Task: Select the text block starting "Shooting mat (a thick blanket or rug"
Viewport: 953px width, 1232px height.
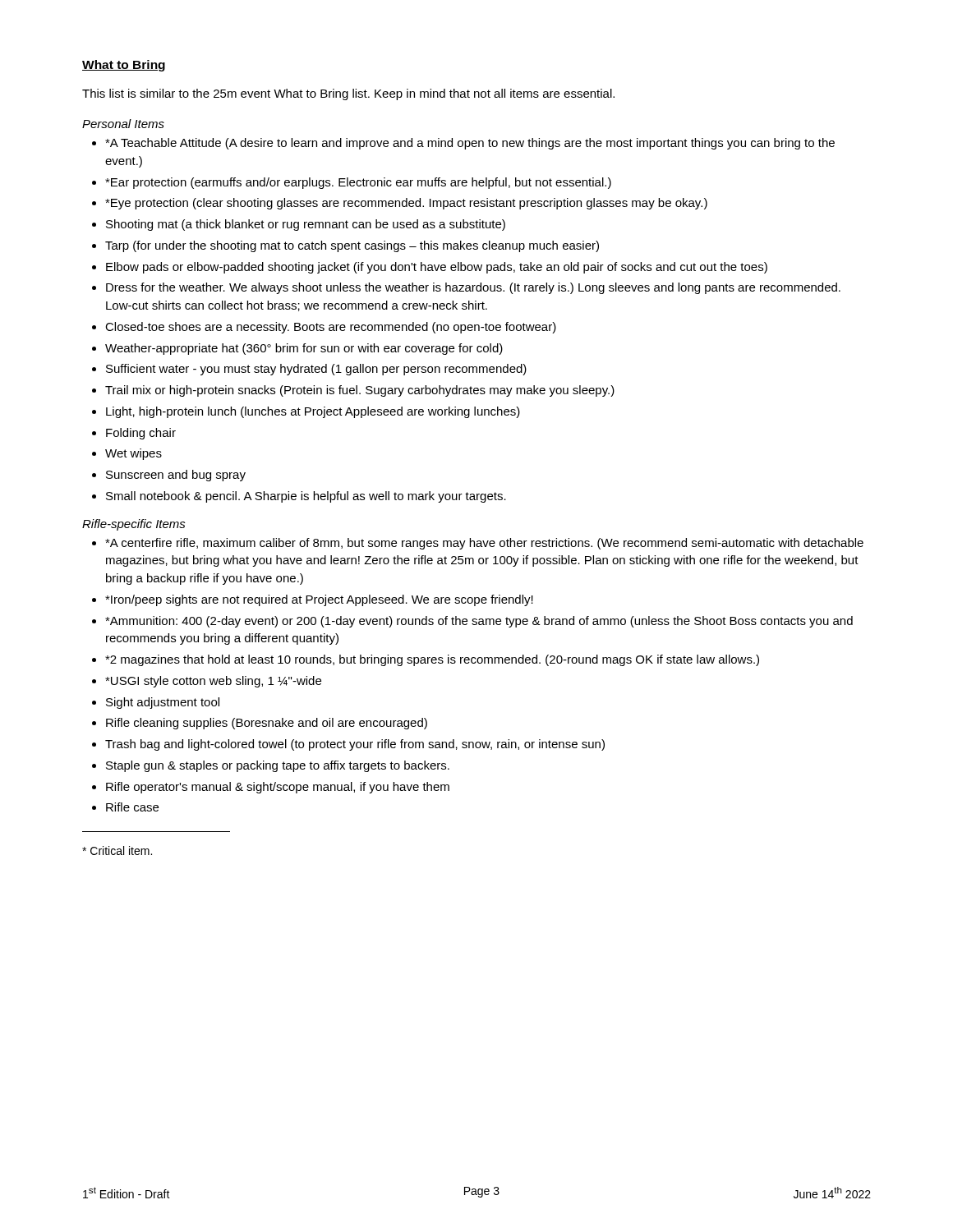Action: coord(488,224)
